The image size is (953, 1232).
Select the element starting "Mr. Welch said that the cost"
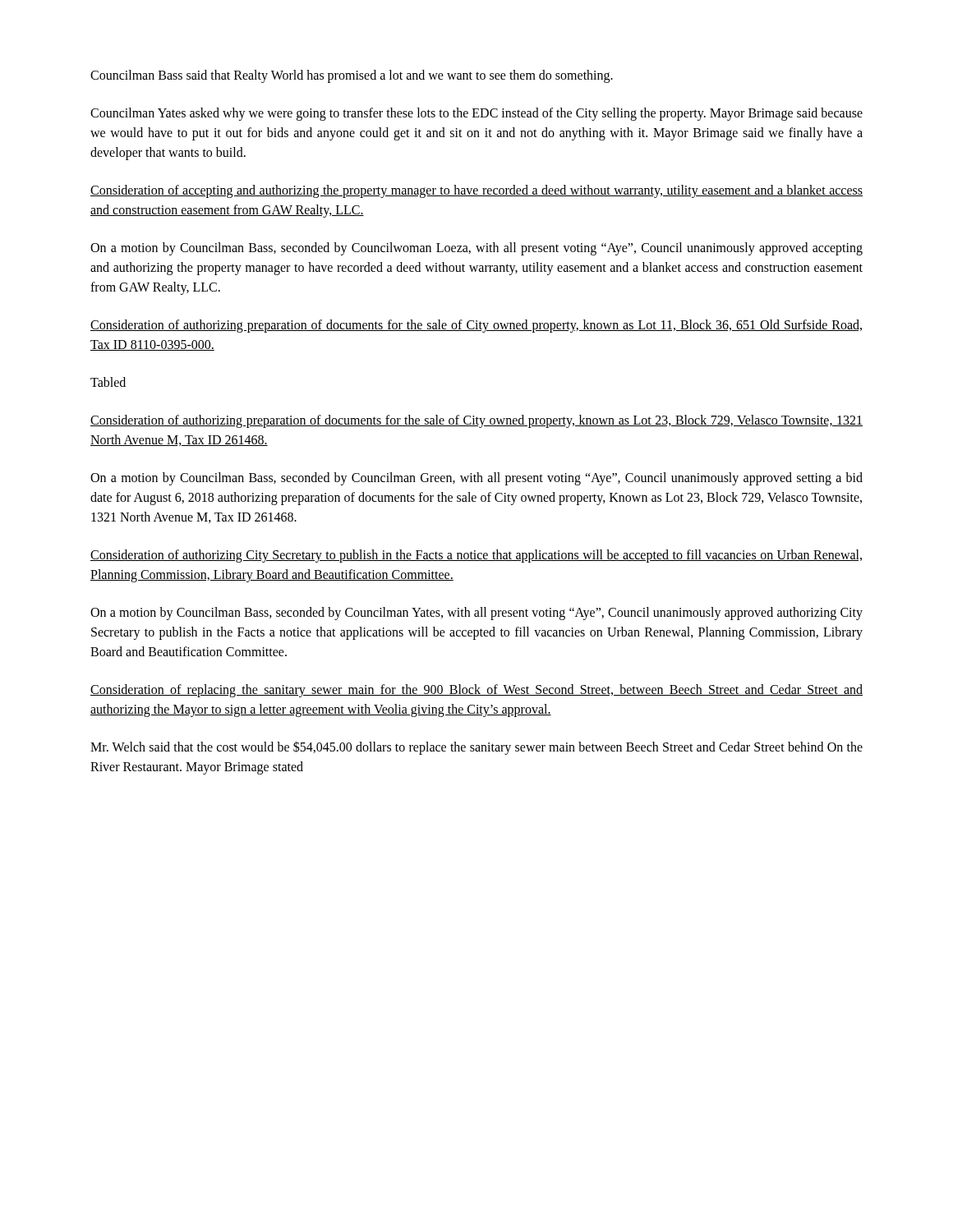(476, 757)
